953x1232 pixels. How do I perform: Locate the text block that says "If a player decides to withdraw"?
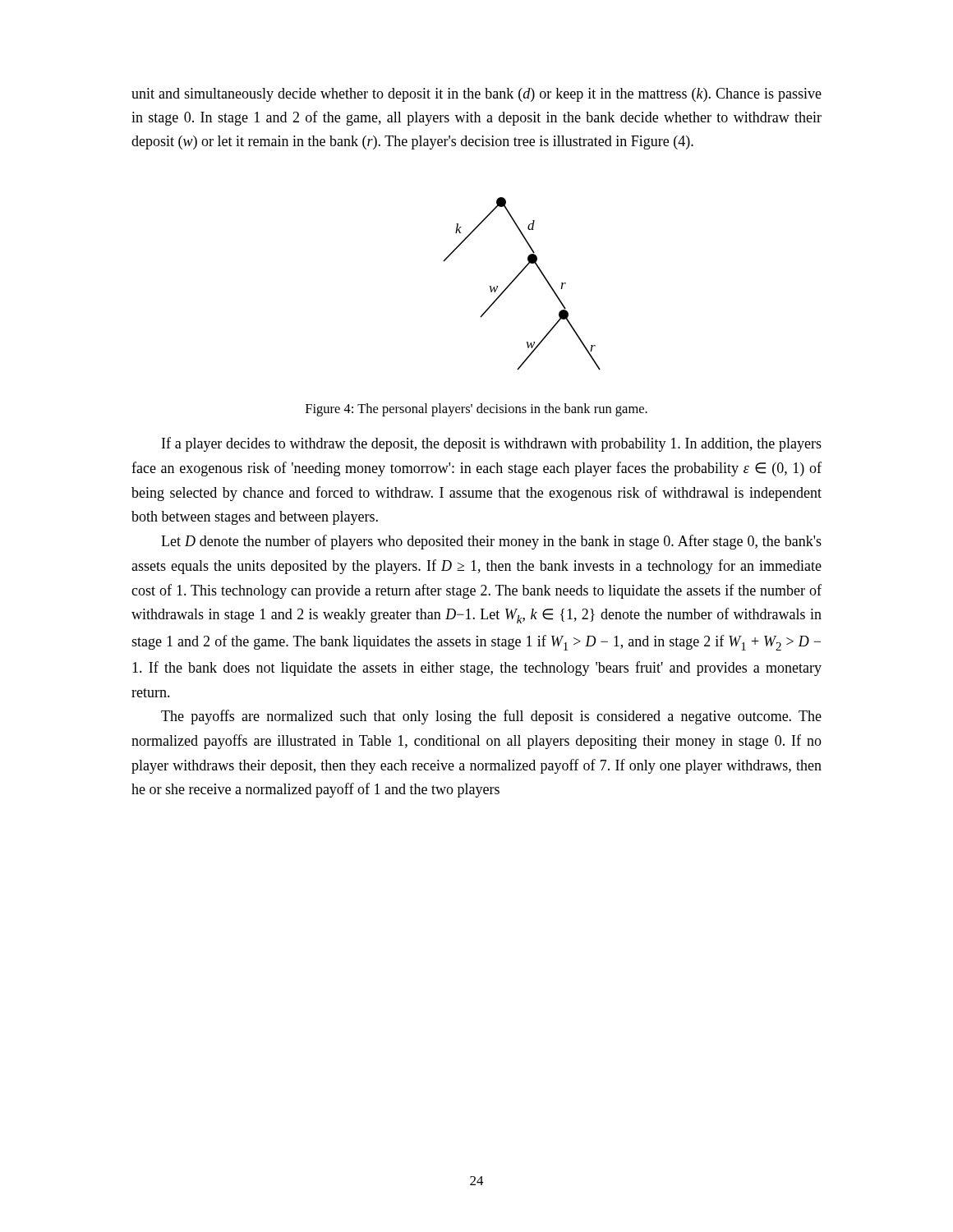[476, 480]
